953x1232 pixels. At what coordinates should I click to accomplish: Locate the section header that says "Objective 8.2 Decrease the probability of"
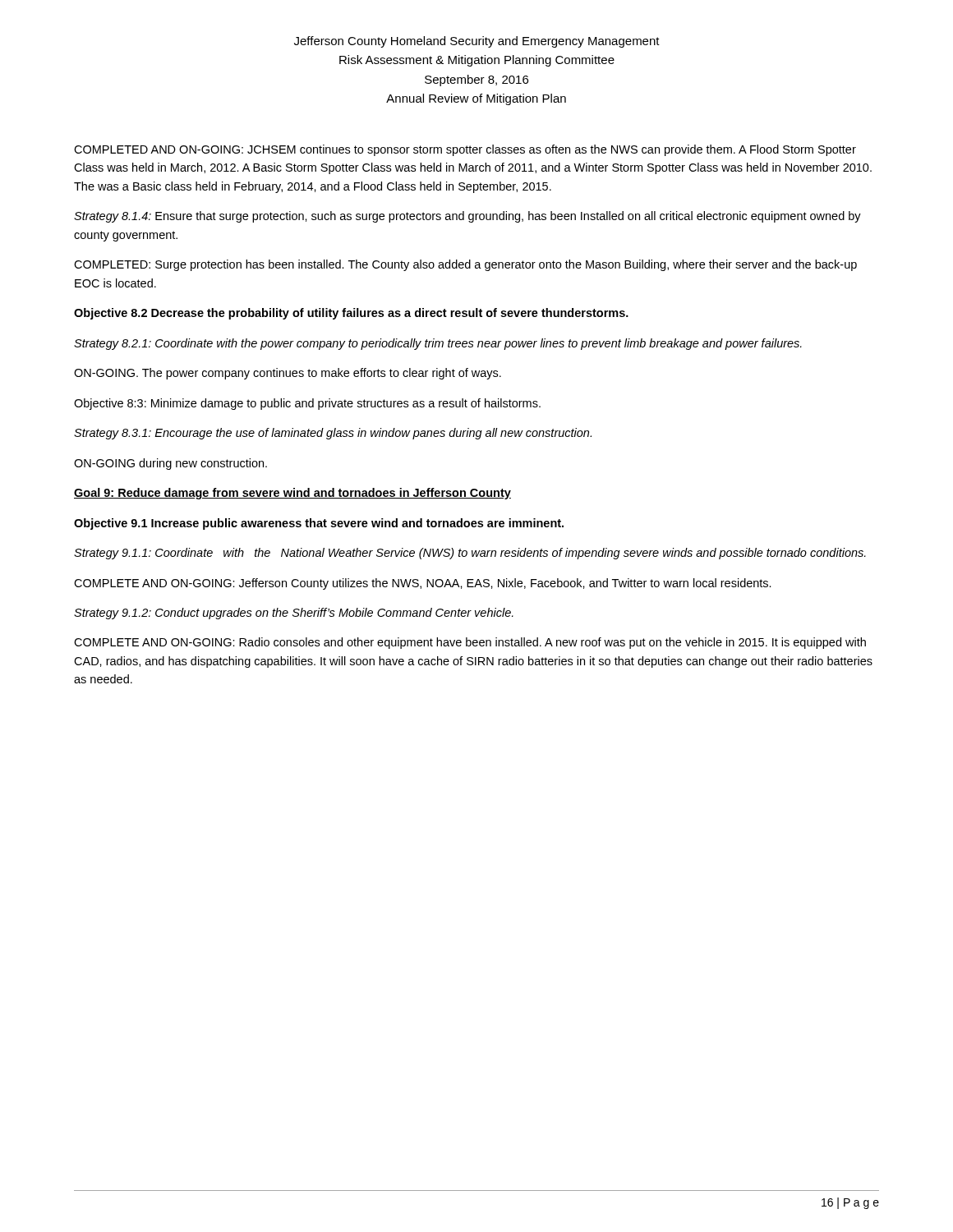tap(351, 313)
